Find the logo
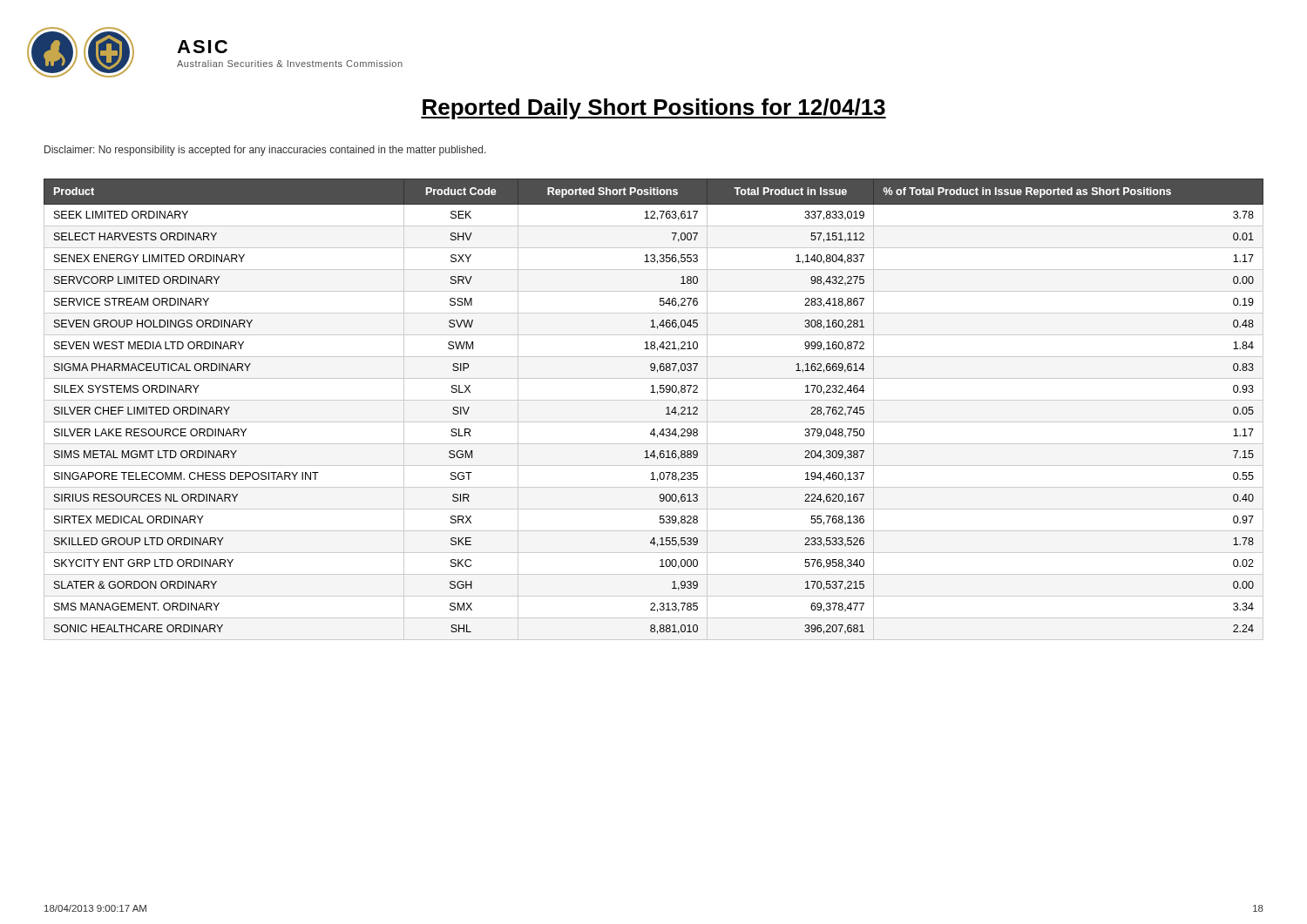The image size is (1307, 924). pos(215,52)
